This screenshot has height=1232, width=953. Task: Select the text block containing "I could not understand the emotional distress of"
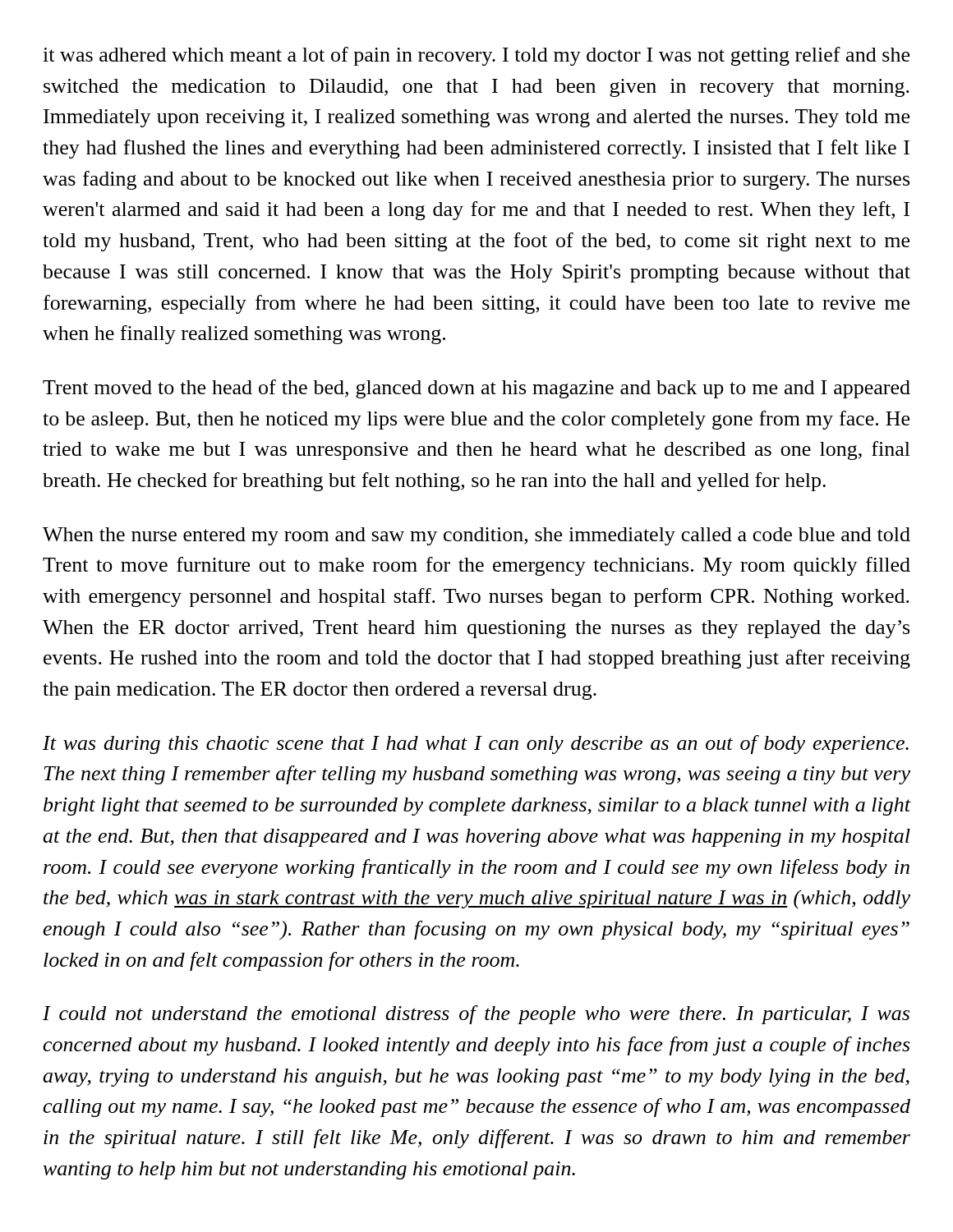(476, 1091)
